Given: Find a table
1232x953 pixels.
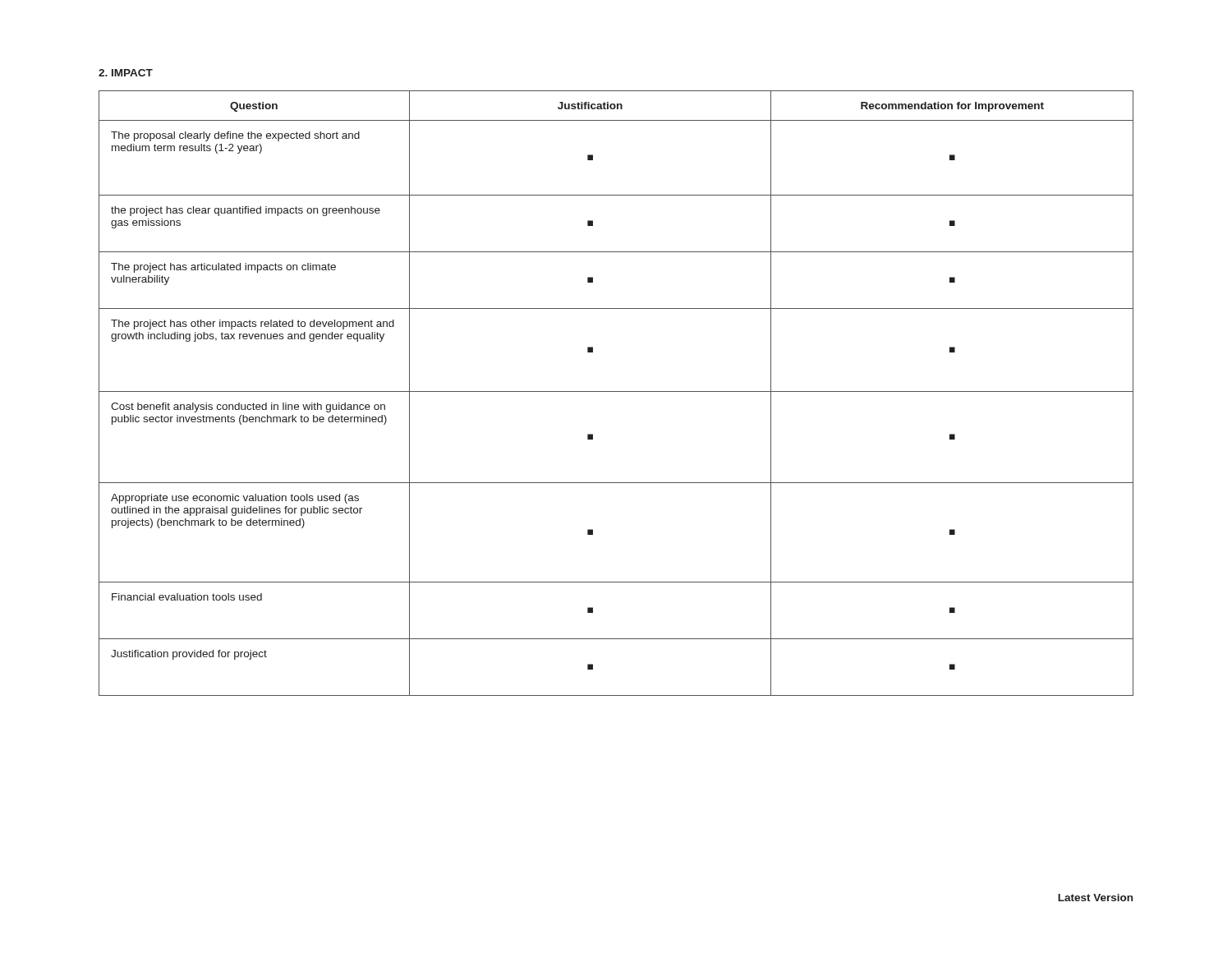Looking at the screenshot, I should pyautogui.click(x=616, y=393).
